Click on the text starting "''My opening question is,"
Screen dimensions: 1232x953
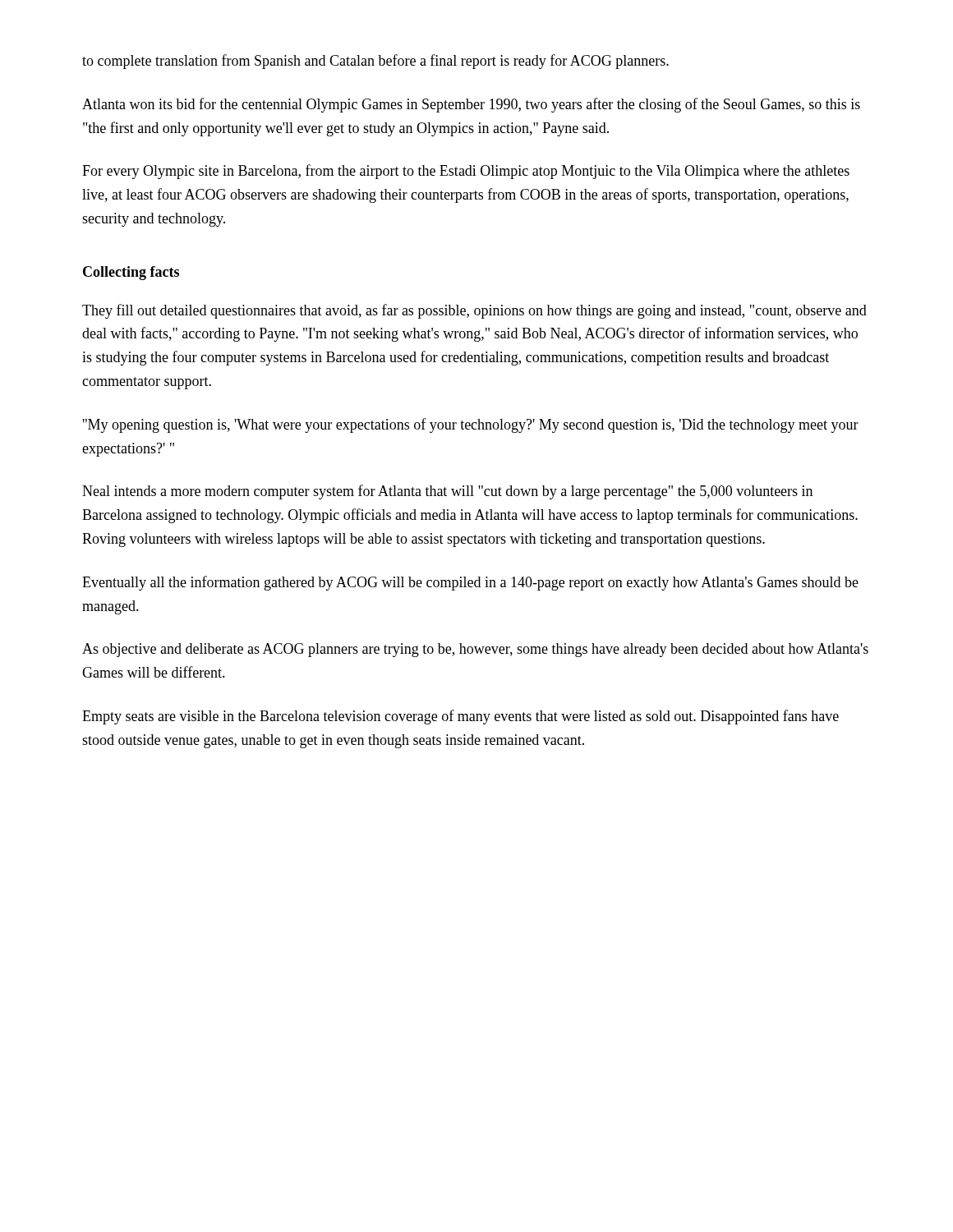pyautogui.click(x=470, y=436)
